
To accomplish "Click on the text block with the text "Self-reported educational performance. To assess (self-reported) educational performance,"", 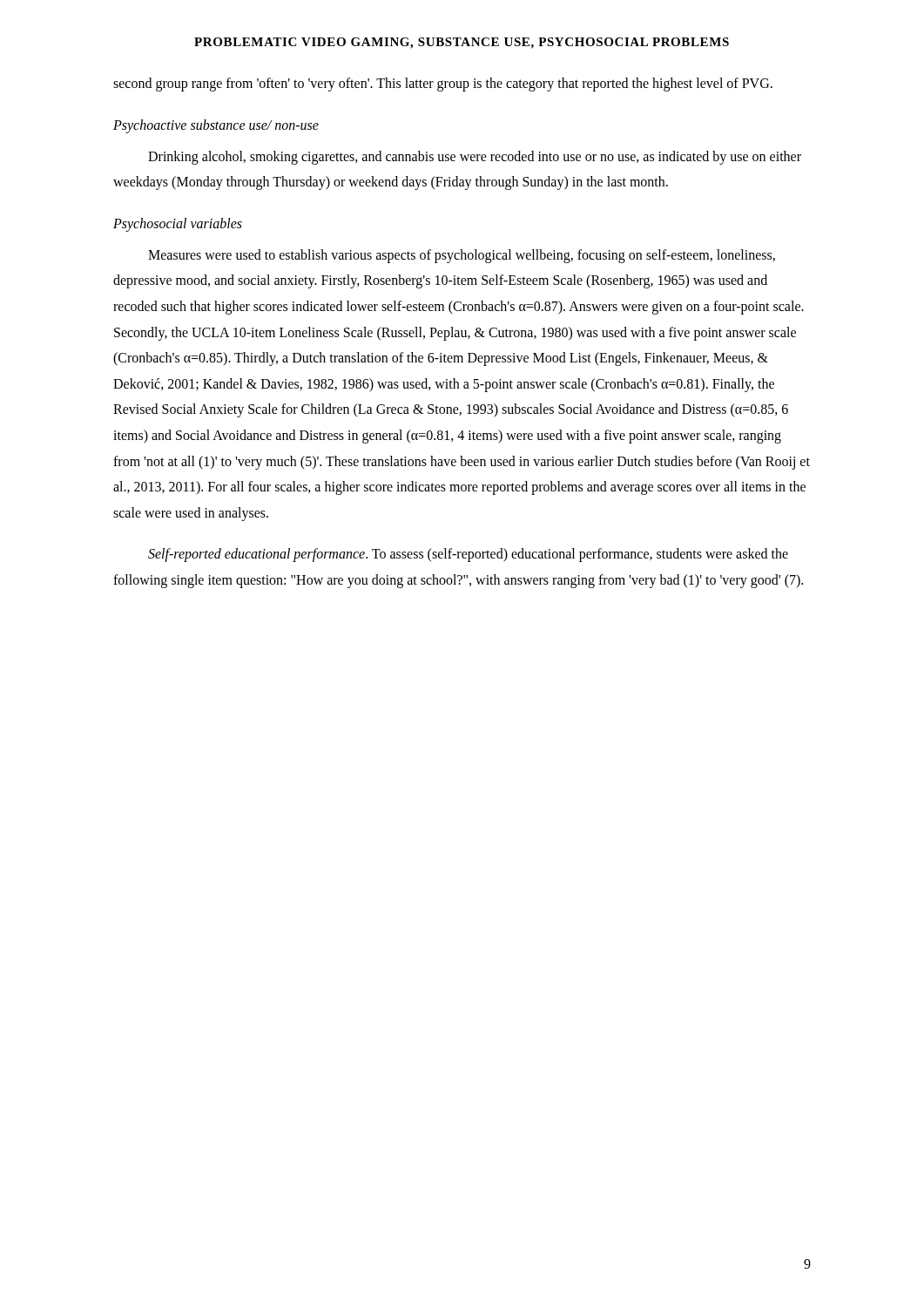I will [462, 567].
